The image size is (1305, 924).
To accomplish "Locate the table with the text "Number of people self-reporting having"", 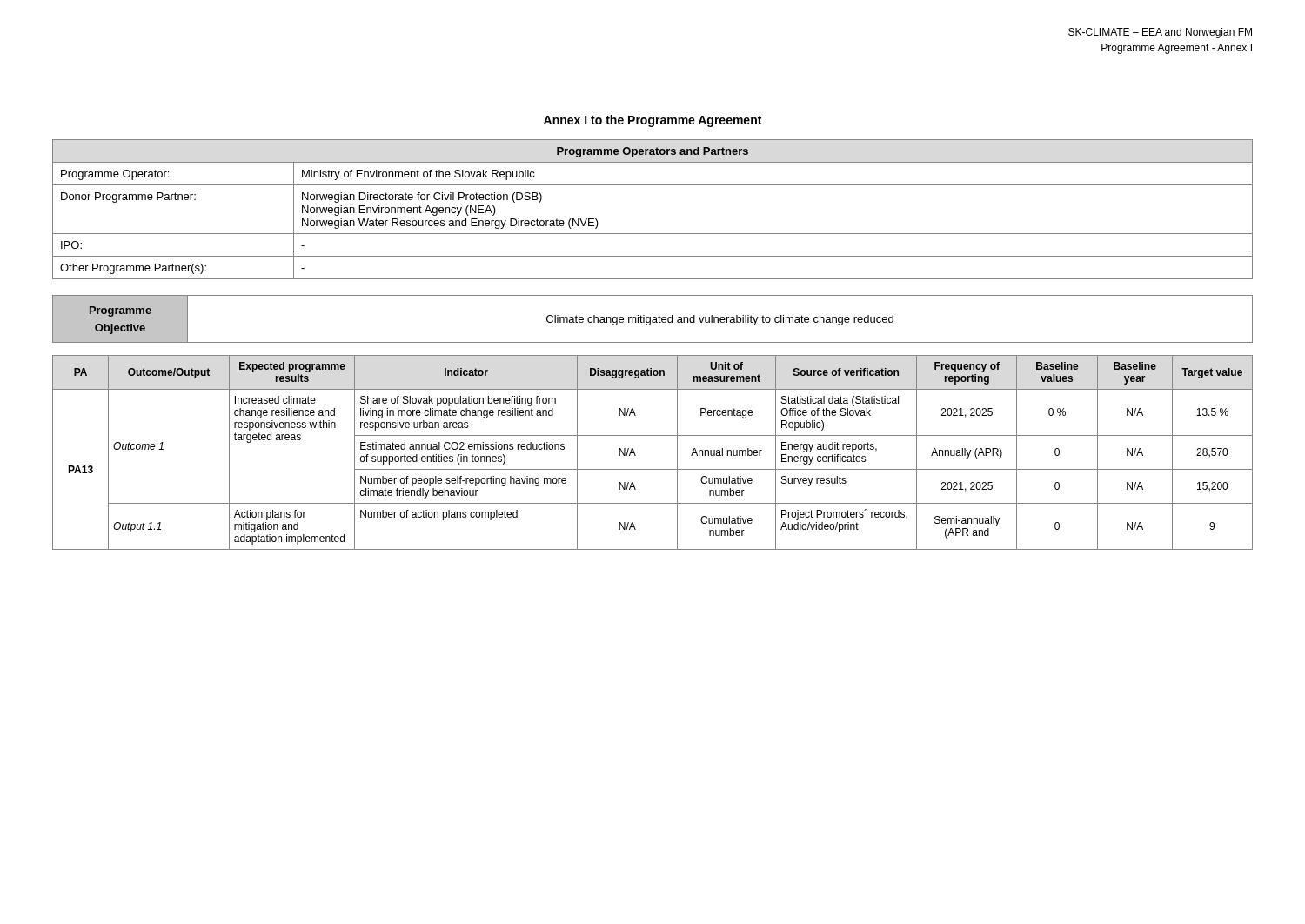I will [652, 452].
